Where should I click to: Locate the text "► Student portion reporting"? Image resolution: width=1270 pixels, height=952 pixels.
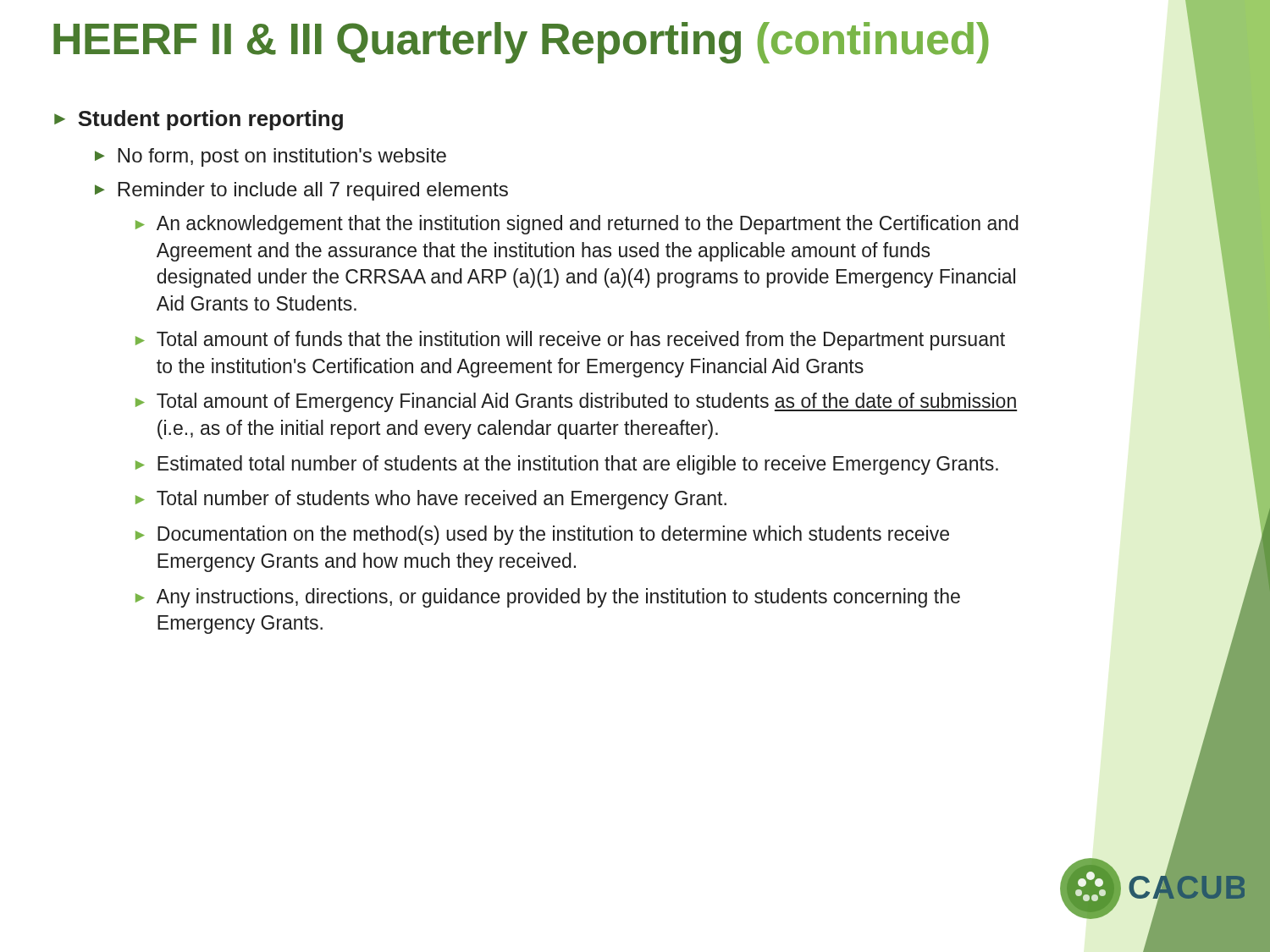[x=198, y=119]
